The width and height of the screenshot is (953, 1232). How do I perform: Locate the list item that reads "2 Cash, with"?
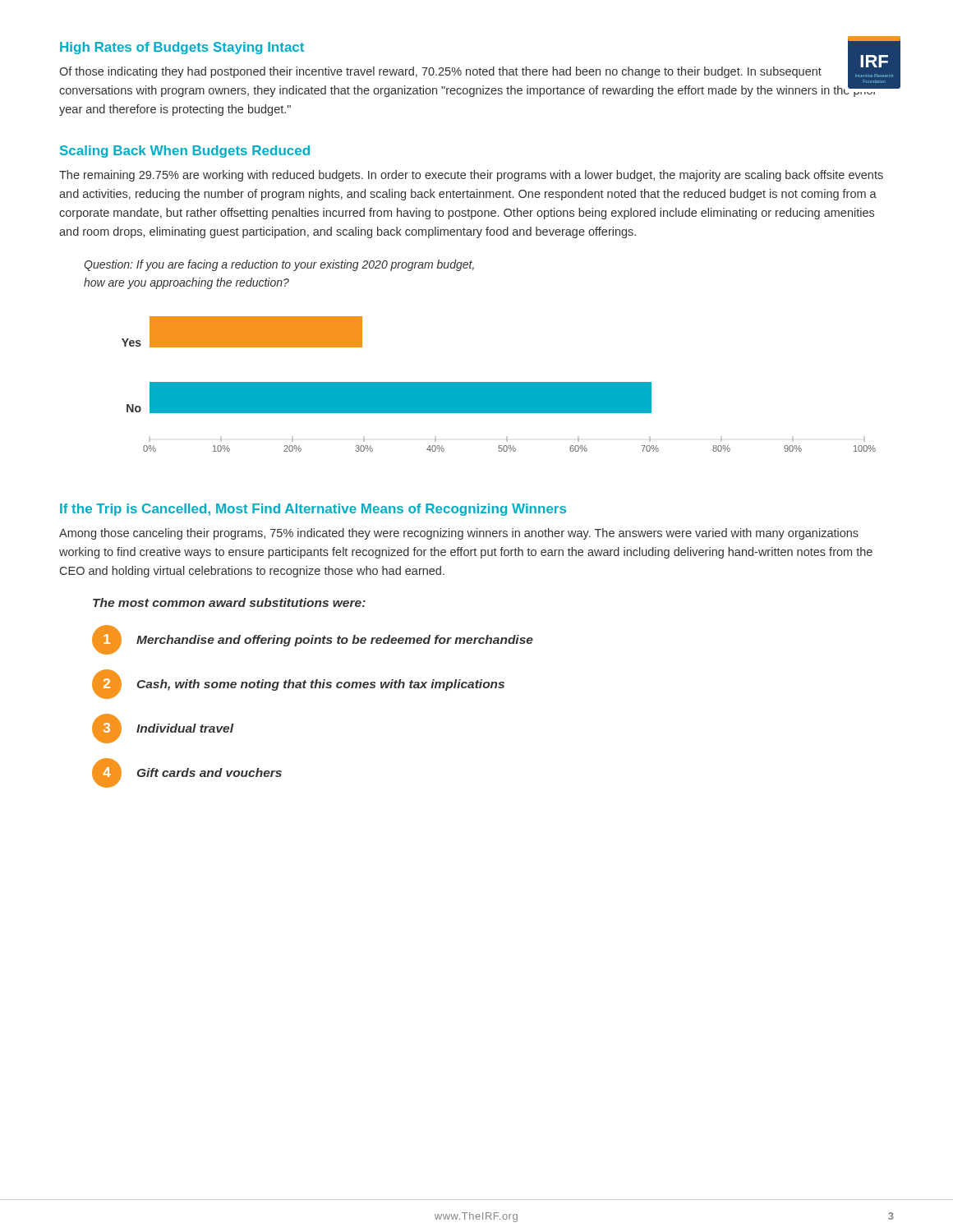coord(299,684)
